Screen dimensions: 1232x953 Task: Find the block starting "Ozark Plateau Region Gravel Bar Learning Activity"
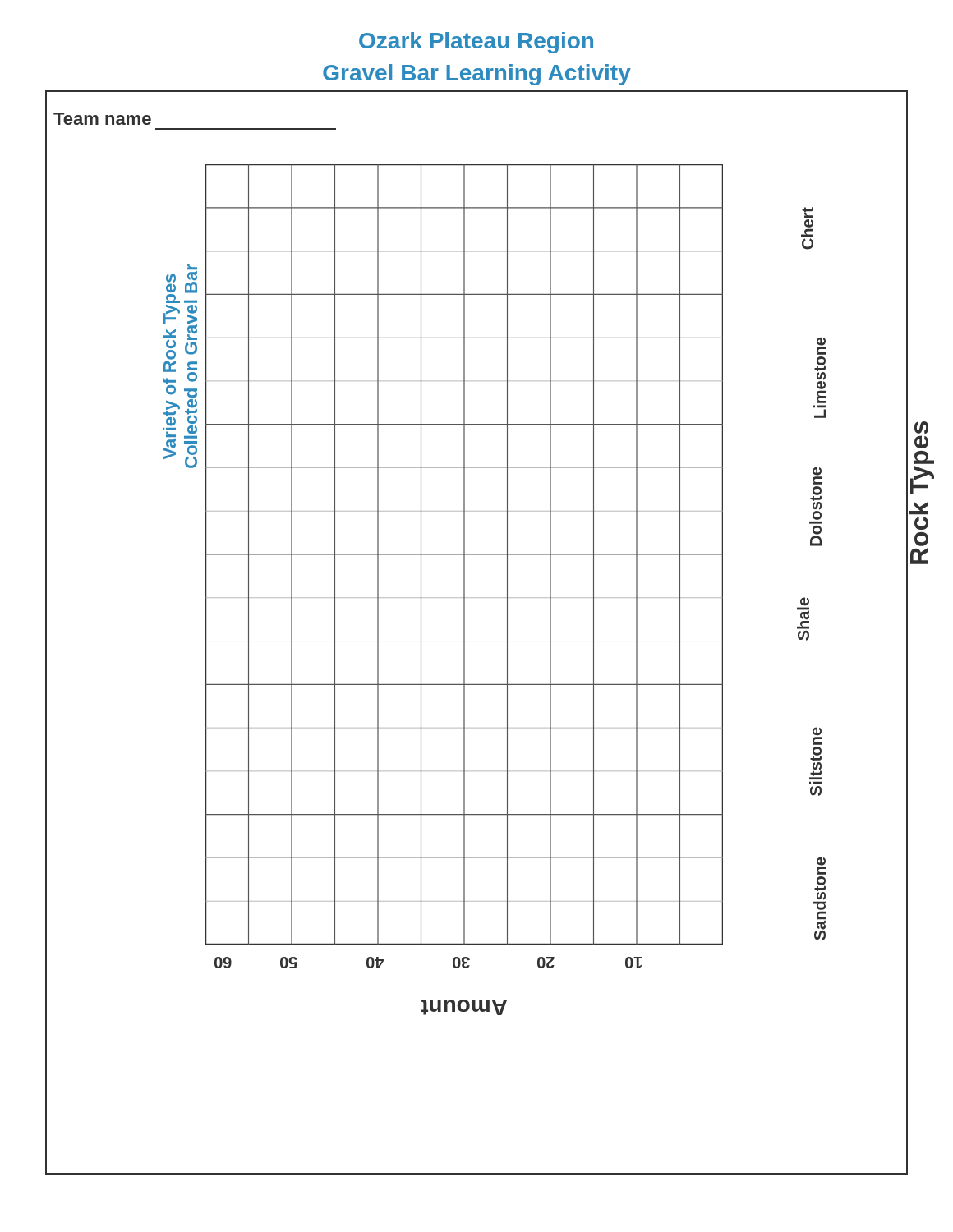[476, 57]
